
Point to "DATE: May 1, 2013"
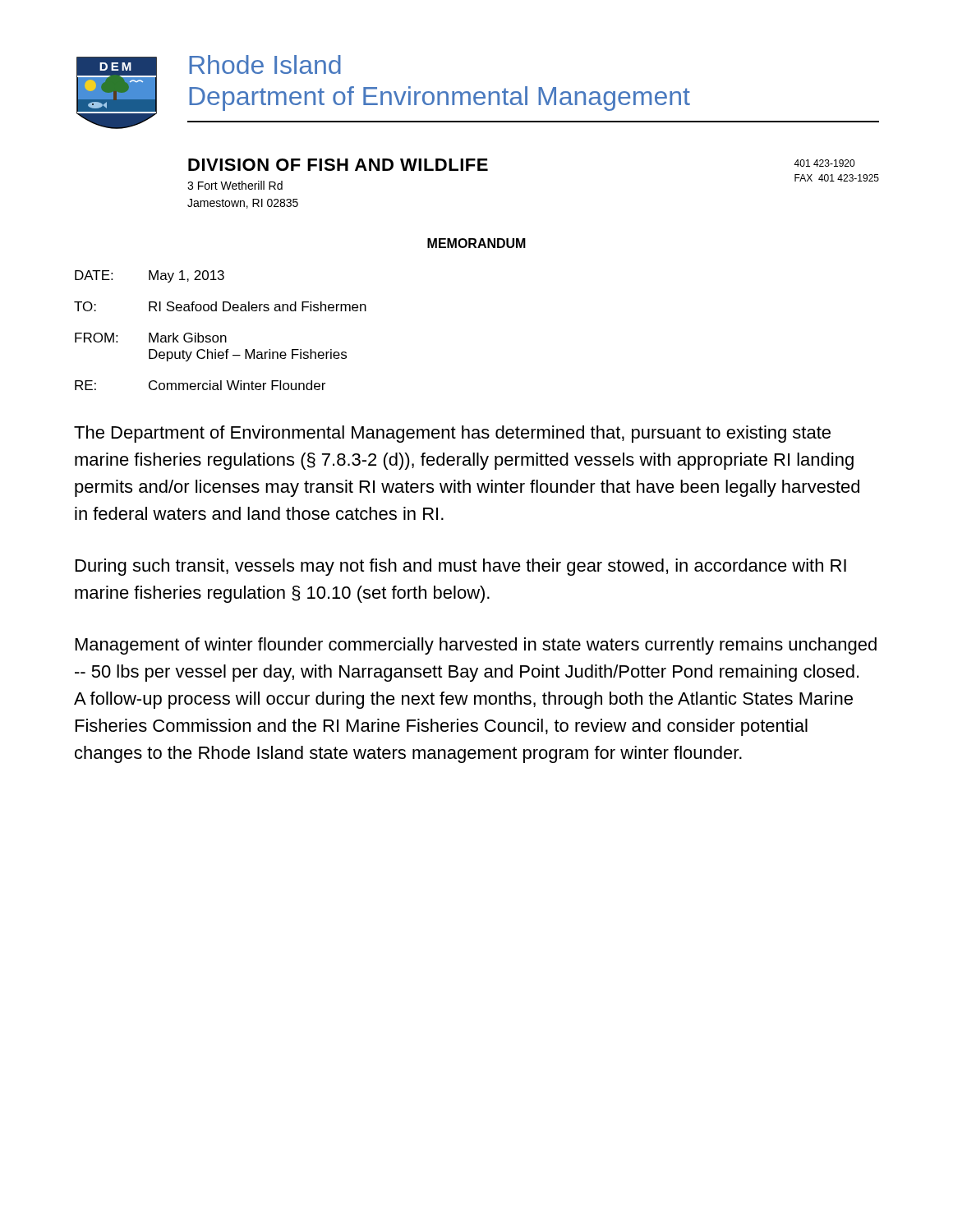coord(150,276)
